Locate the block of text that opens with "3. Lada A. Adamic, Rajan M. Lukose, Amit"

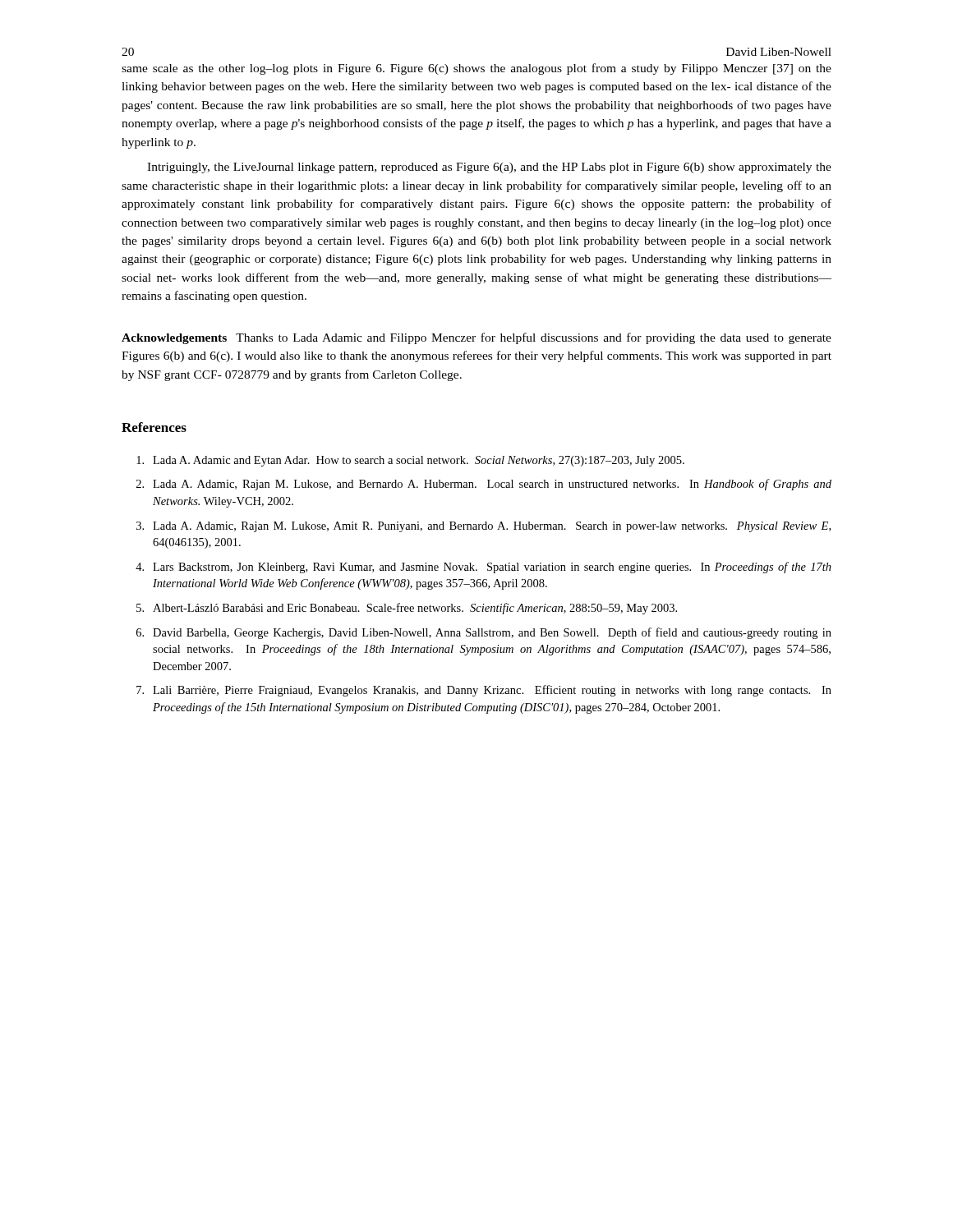pyautogui.click(x=476, y=534)
